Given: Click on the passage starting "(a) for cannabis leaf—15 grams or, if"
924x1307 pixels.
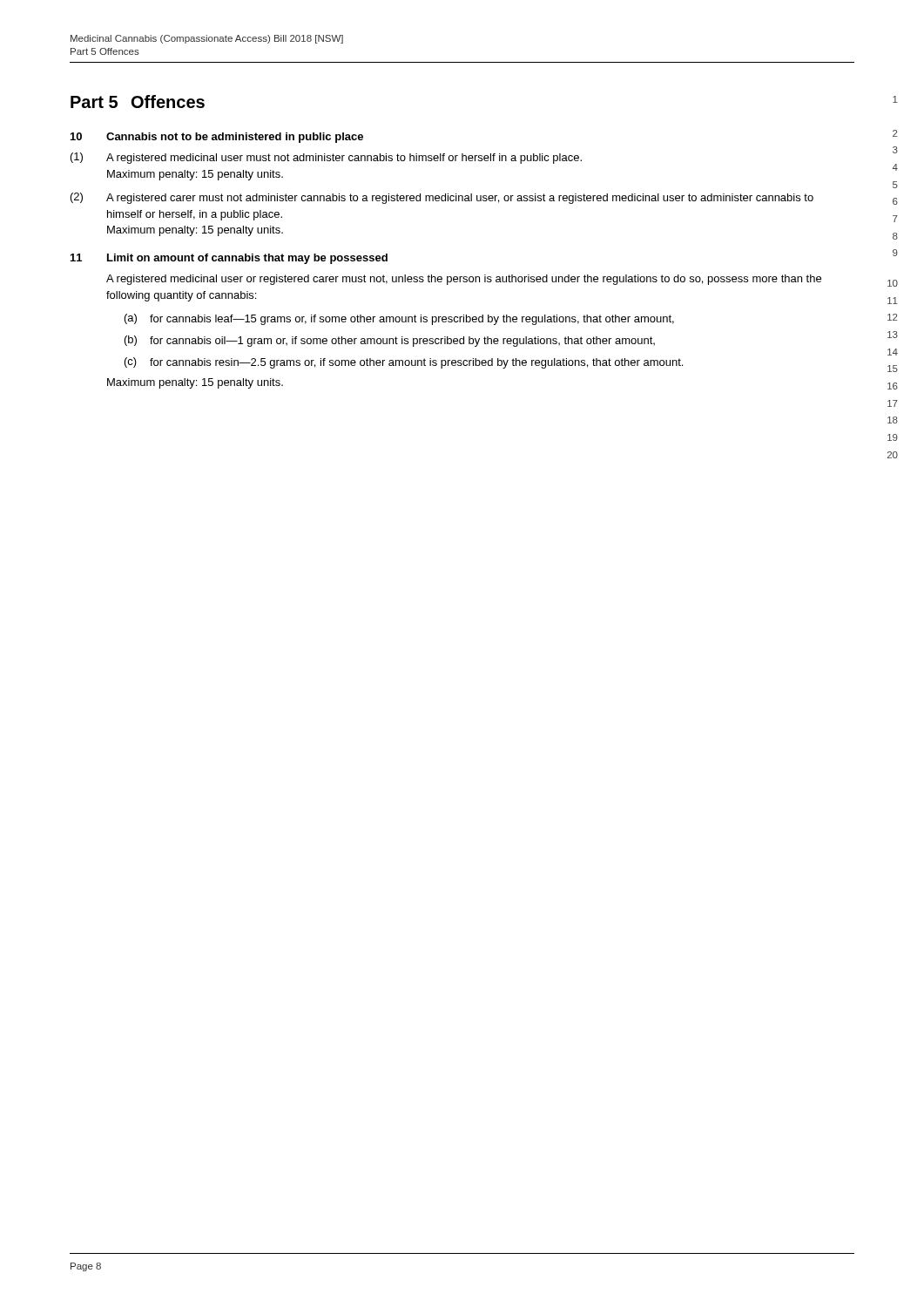Looking at the screenshot, I should (x=399, y=319).
